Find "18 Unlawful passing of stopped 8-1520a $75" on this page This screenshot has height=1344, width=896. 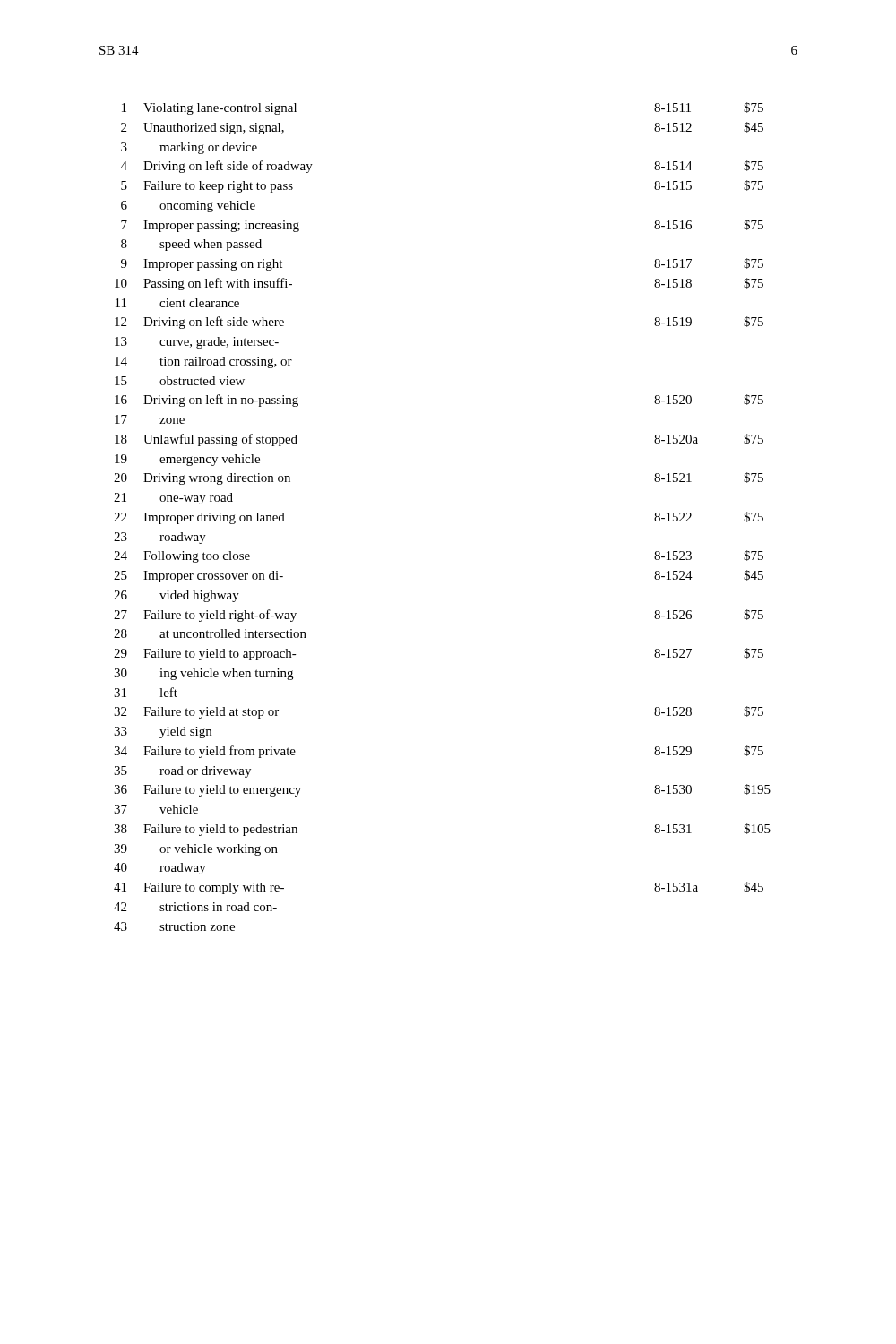tap(218, 440)
